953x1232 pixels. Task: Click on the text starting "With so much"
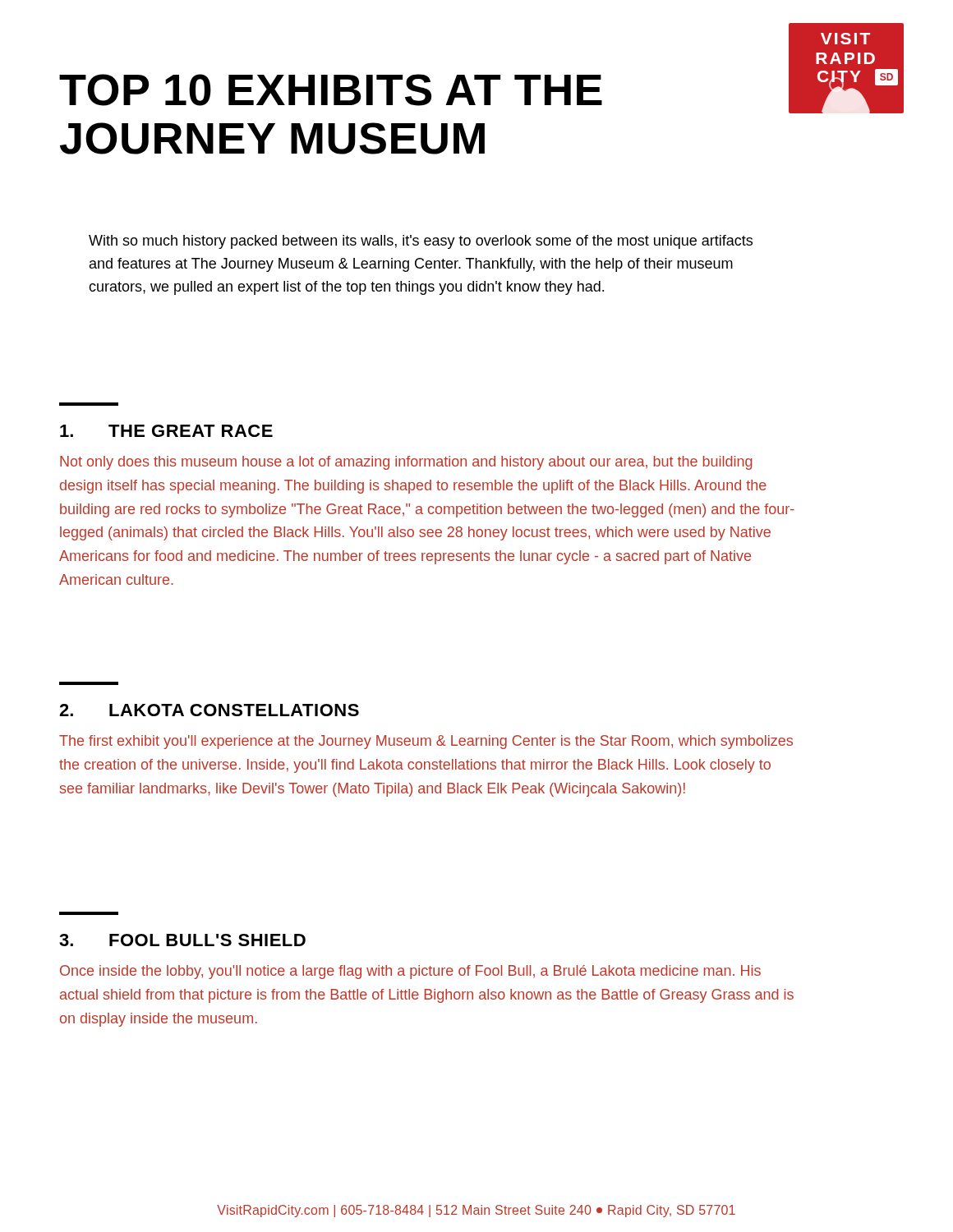point(426,264)
